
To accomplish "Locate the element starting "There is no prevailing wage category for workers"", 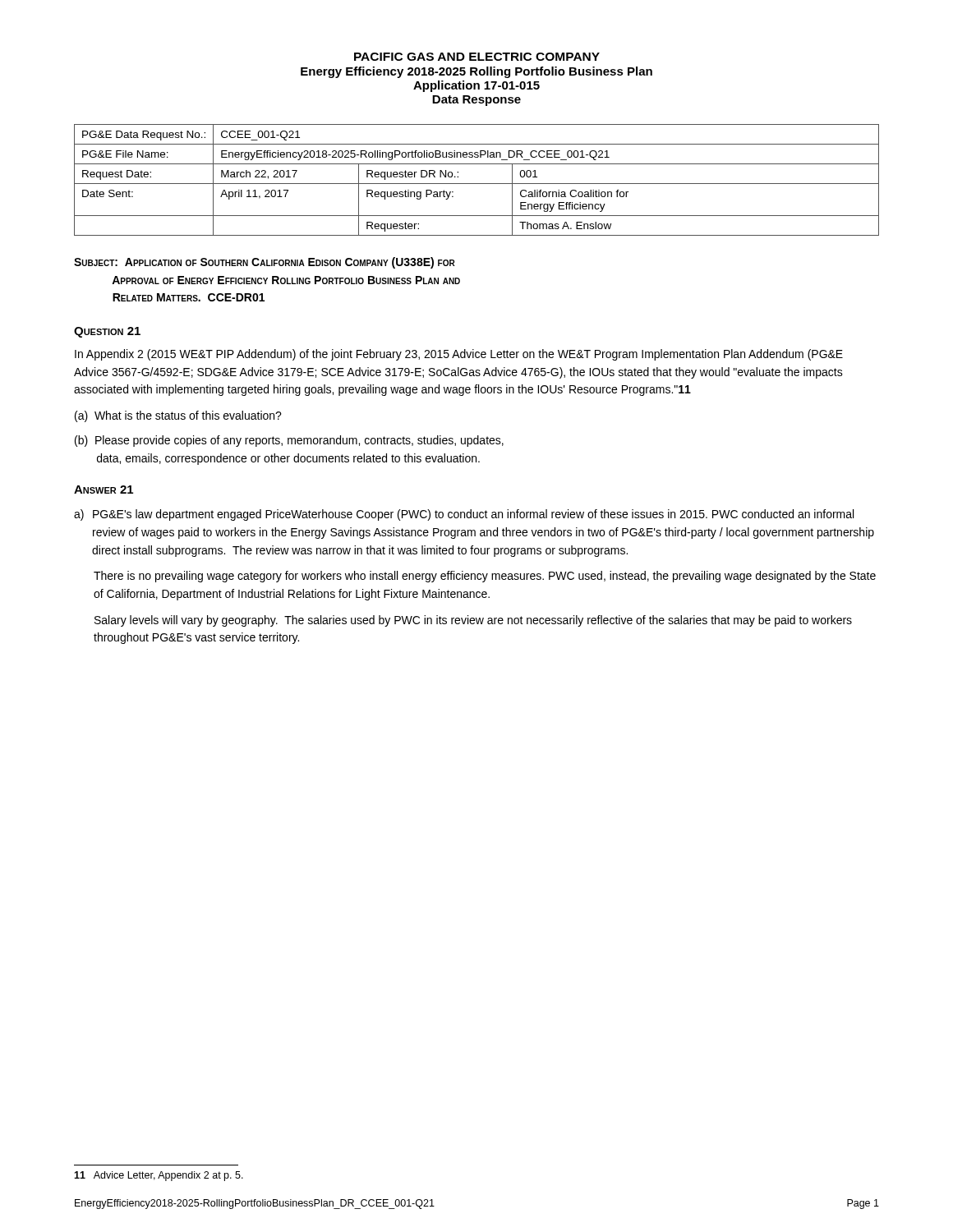I will pyautogui.click(x=485, y=585).
